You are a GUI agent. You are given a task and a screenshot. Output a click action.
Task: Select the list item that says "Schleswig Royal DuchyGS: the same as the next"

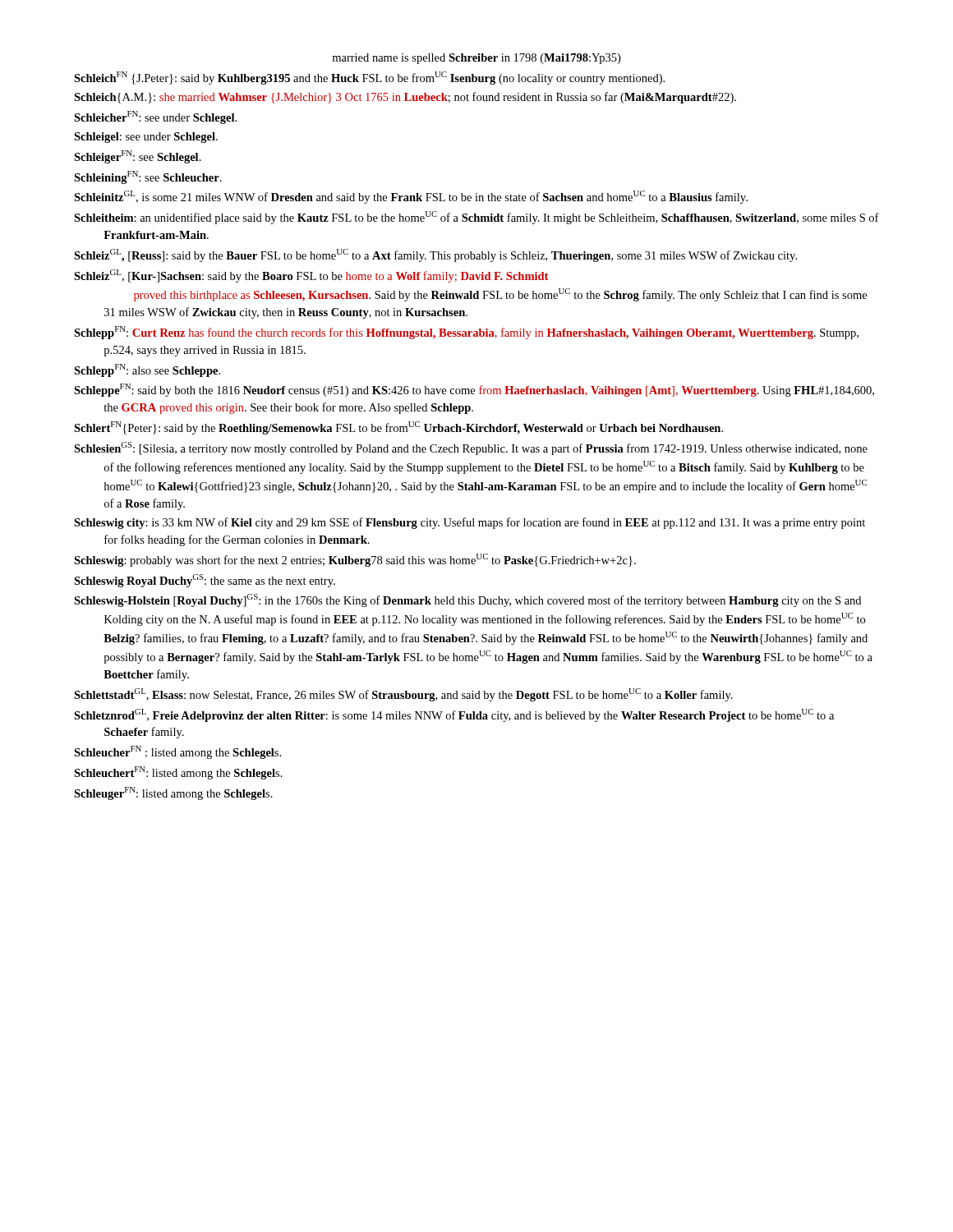click(x=205, y=579)
